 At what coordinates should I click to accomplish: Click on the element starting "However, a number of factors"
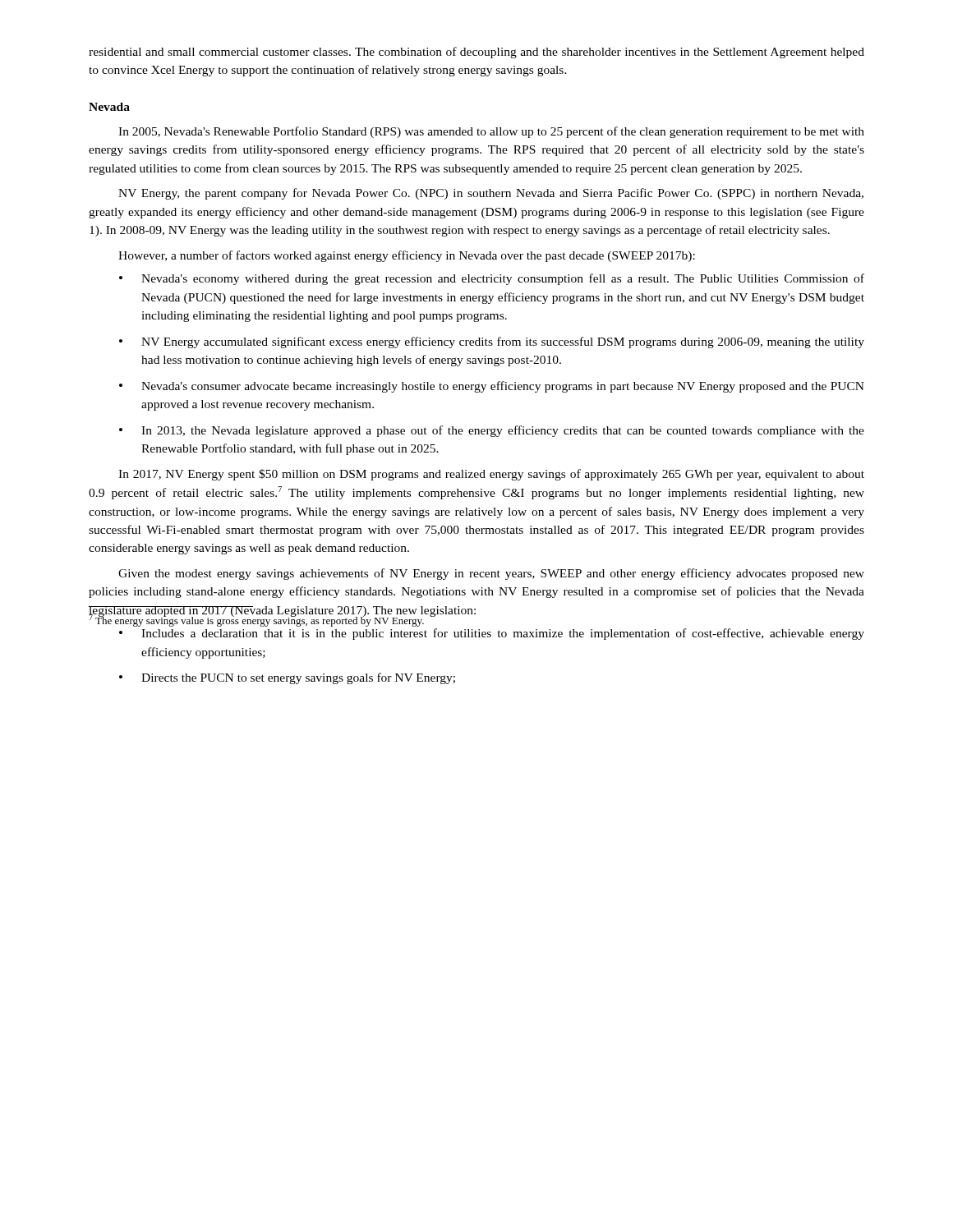(x=407, y=255)
